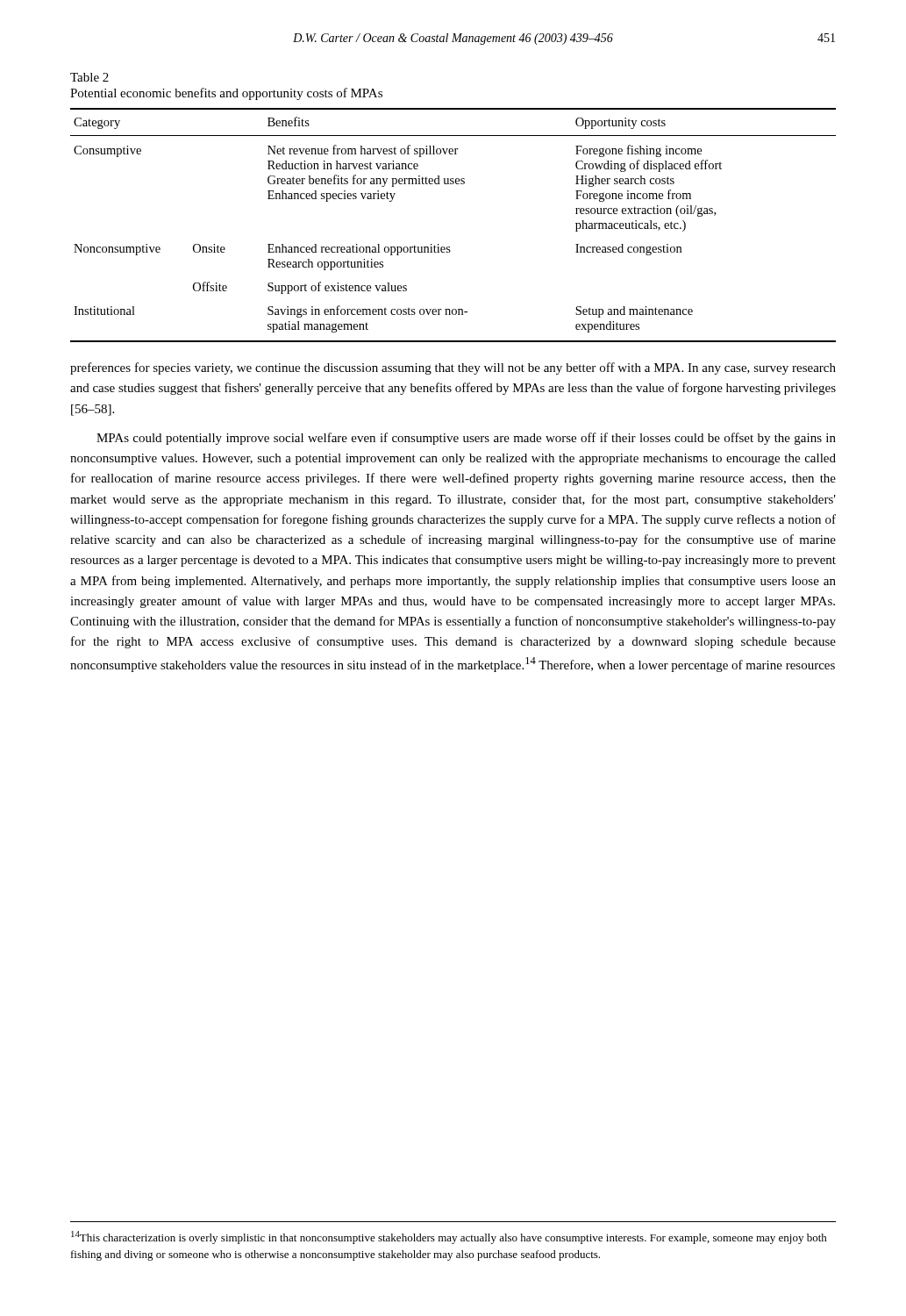
Task: Find the text block that reads "preferences for species variety,"
Action: click(x=453, y=517)
